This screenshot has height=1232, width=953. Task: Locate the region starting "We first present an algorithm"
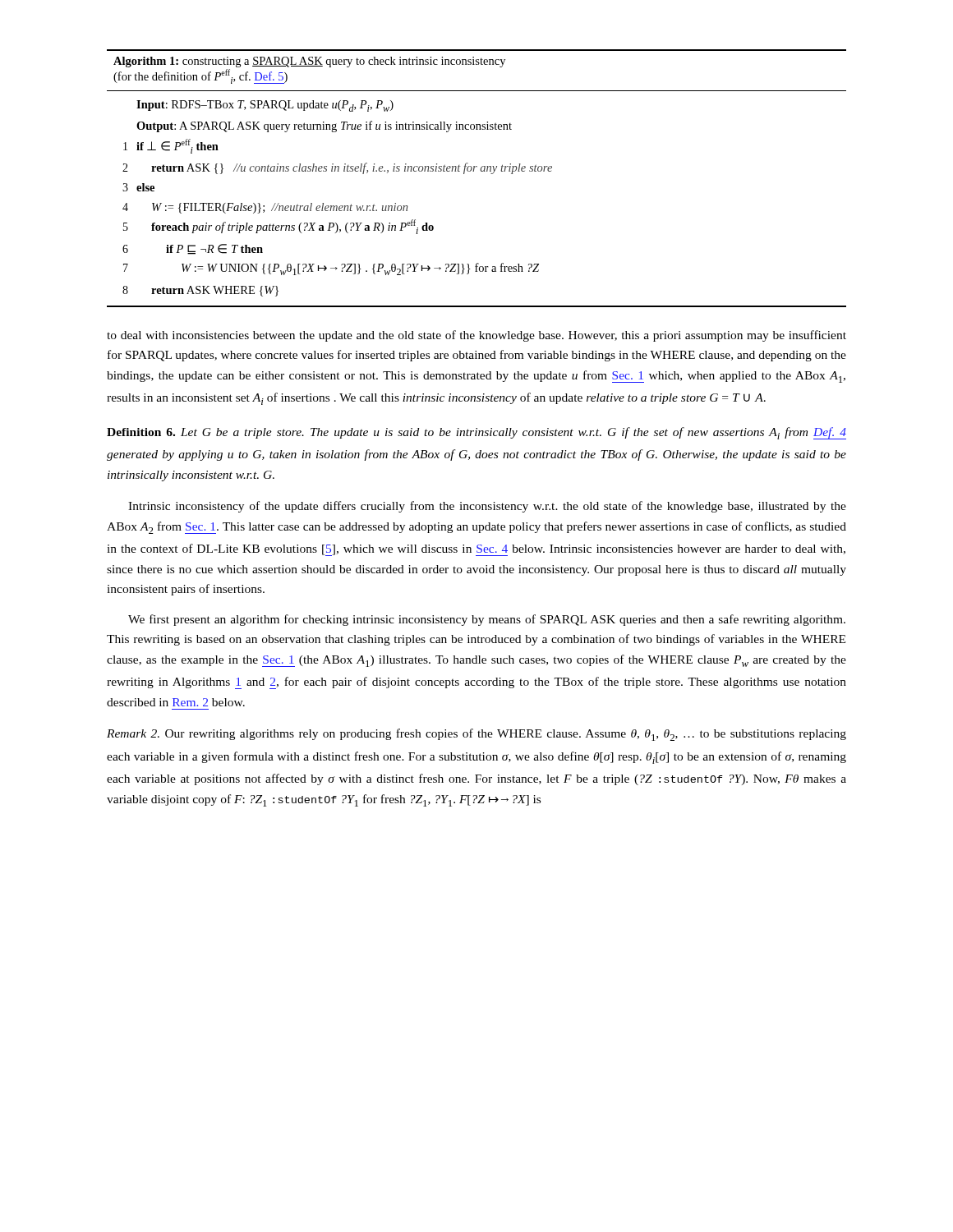(x=476, y=660)
